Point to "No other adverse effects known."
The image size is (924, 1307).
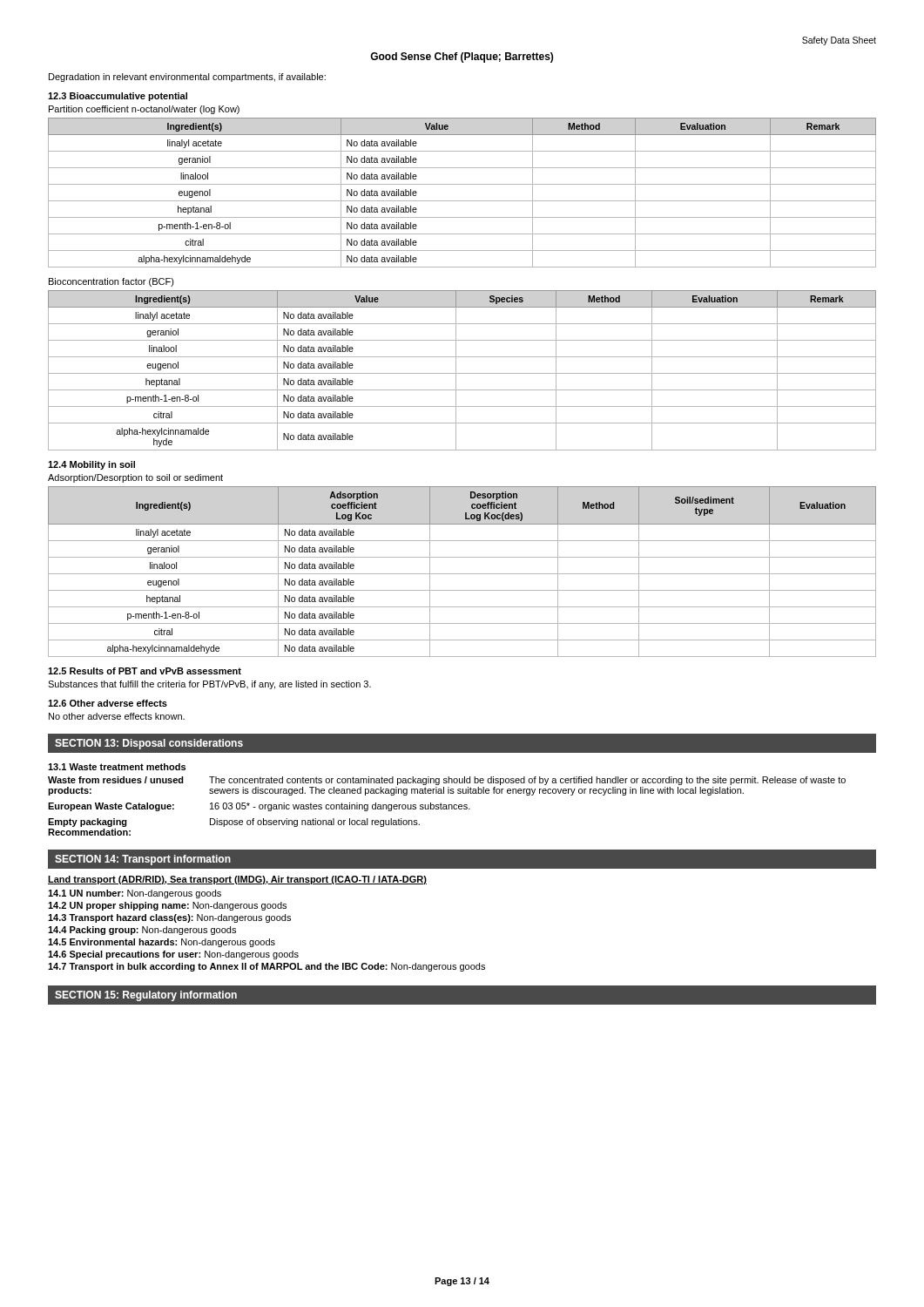[116, 716]
